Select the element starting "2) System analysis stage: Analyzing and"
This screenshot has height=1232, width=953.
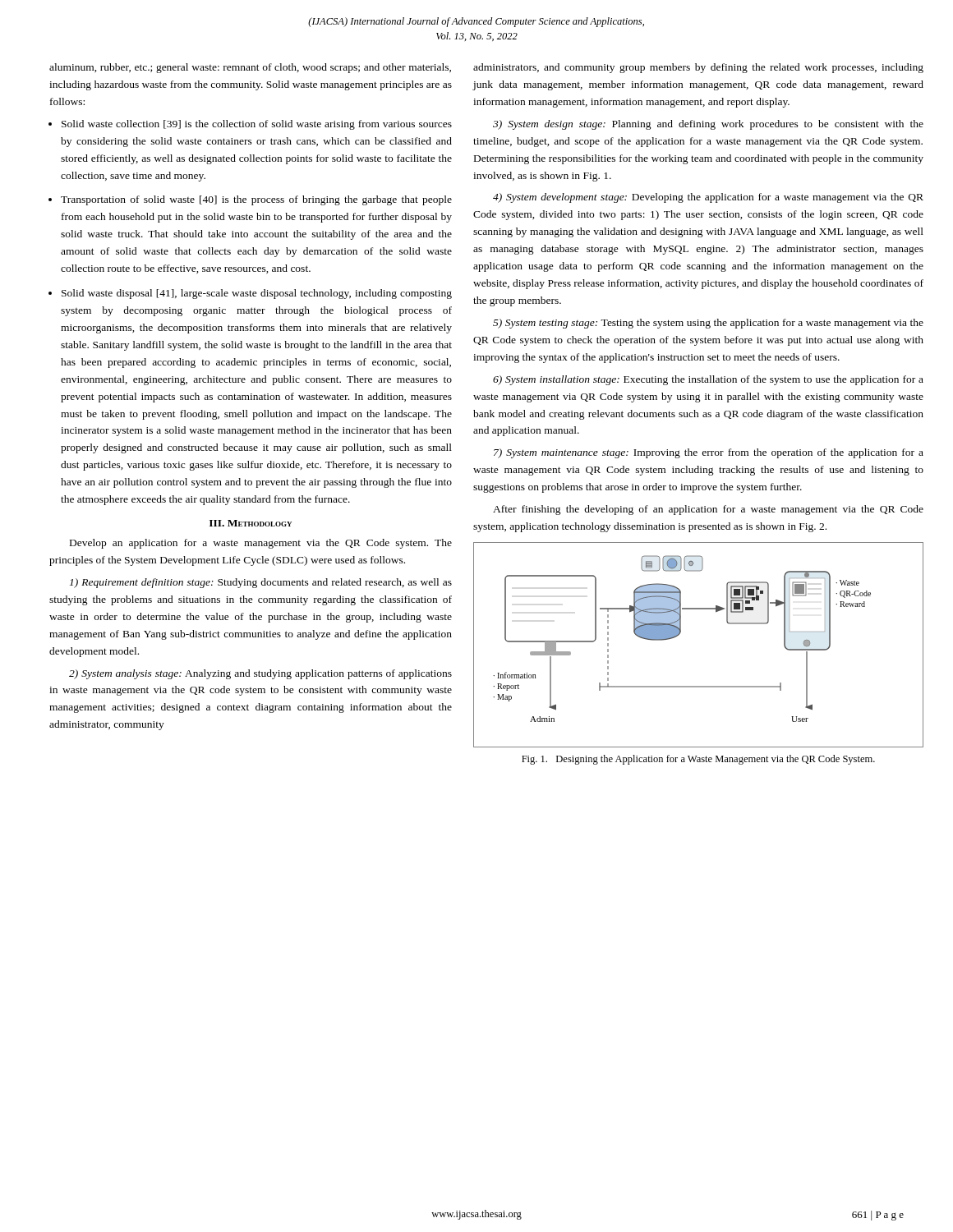(251, 699)
